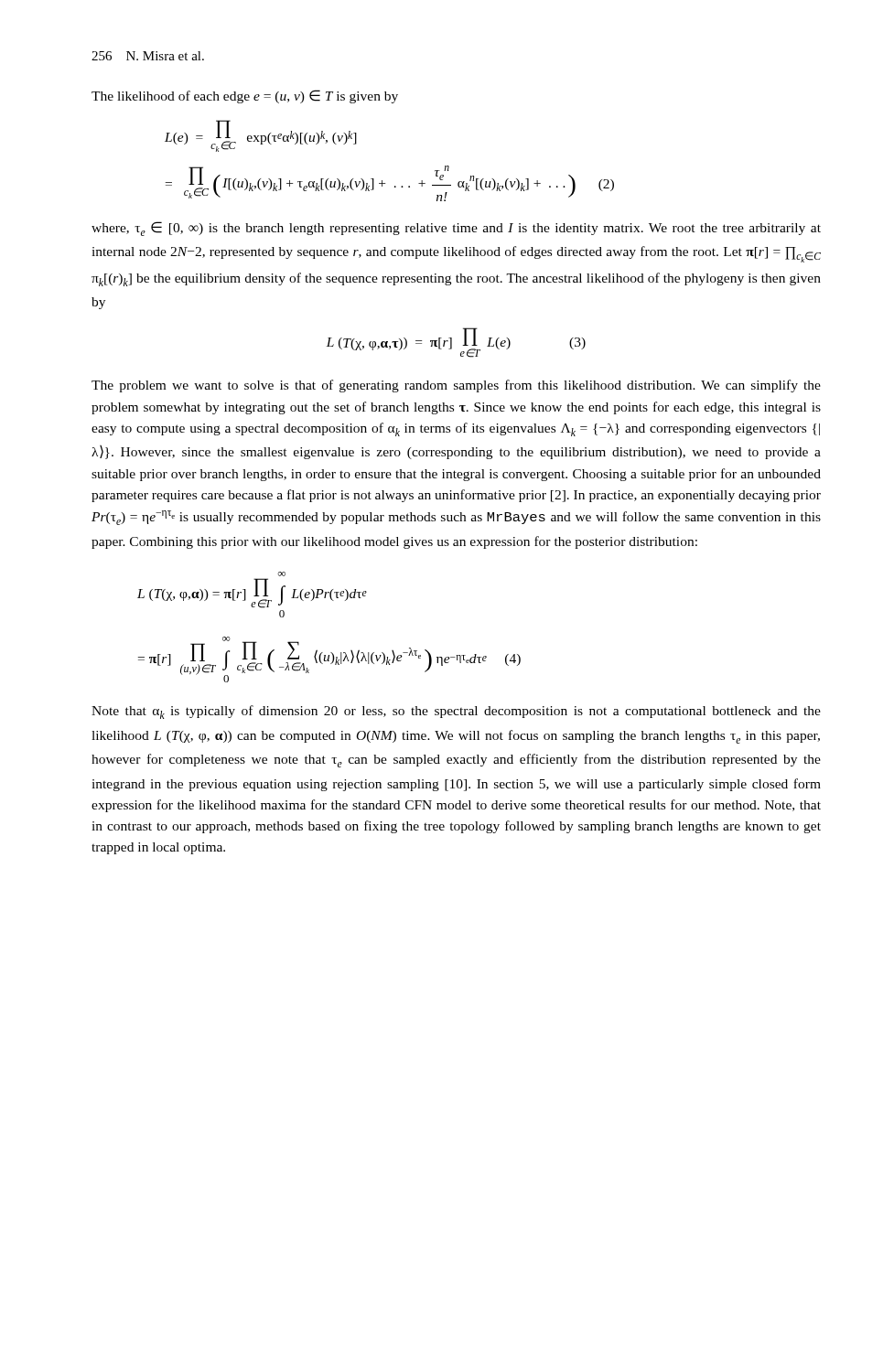Point to the element starting "where, τe ∈ [0, ∞) is the"
The height and width of the screenshot is (1372, 894).
click(x=456, y=264)
